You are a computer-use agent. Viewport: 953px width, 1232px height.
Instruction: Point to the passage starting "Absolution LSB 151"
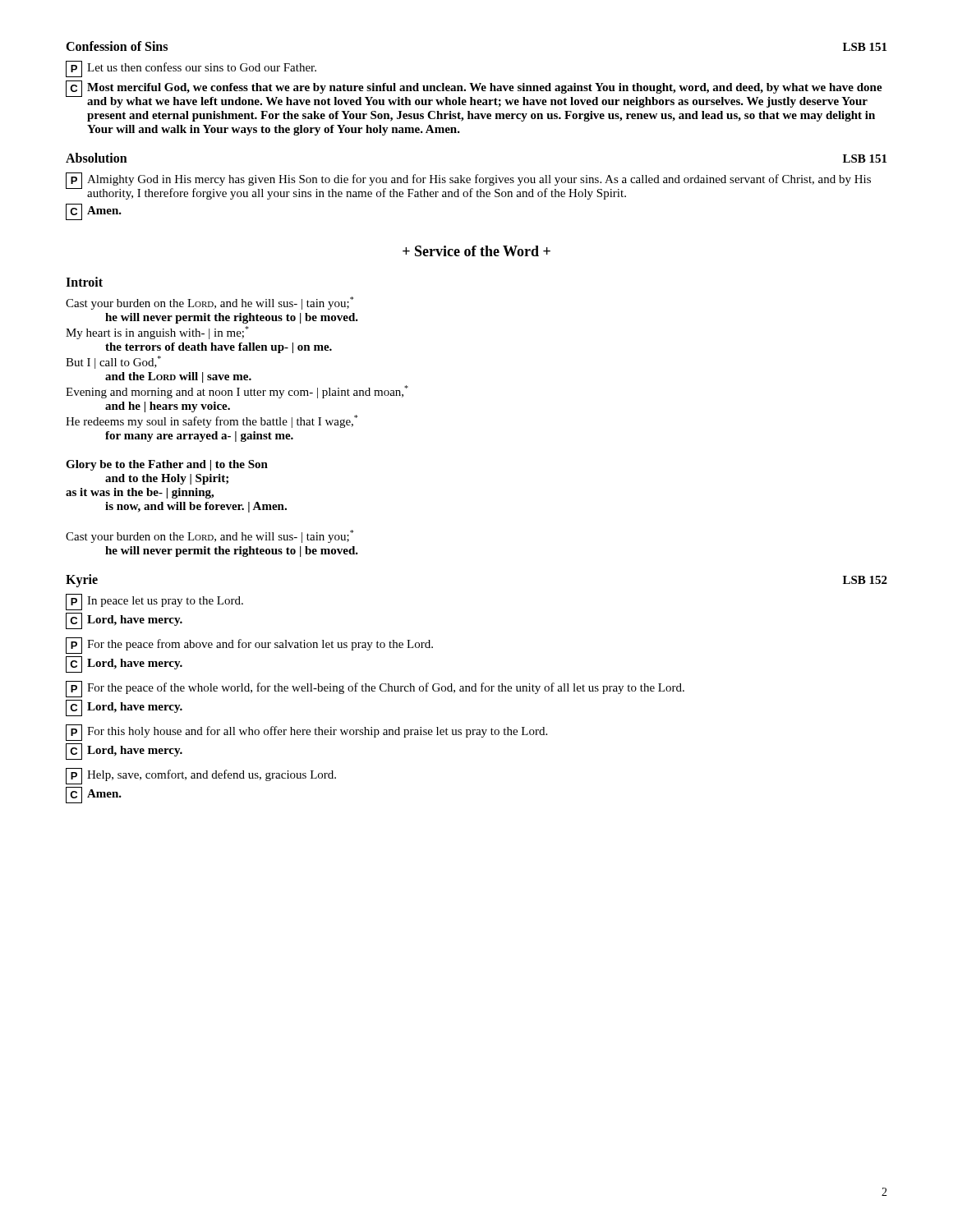click(x=88, y=158)
